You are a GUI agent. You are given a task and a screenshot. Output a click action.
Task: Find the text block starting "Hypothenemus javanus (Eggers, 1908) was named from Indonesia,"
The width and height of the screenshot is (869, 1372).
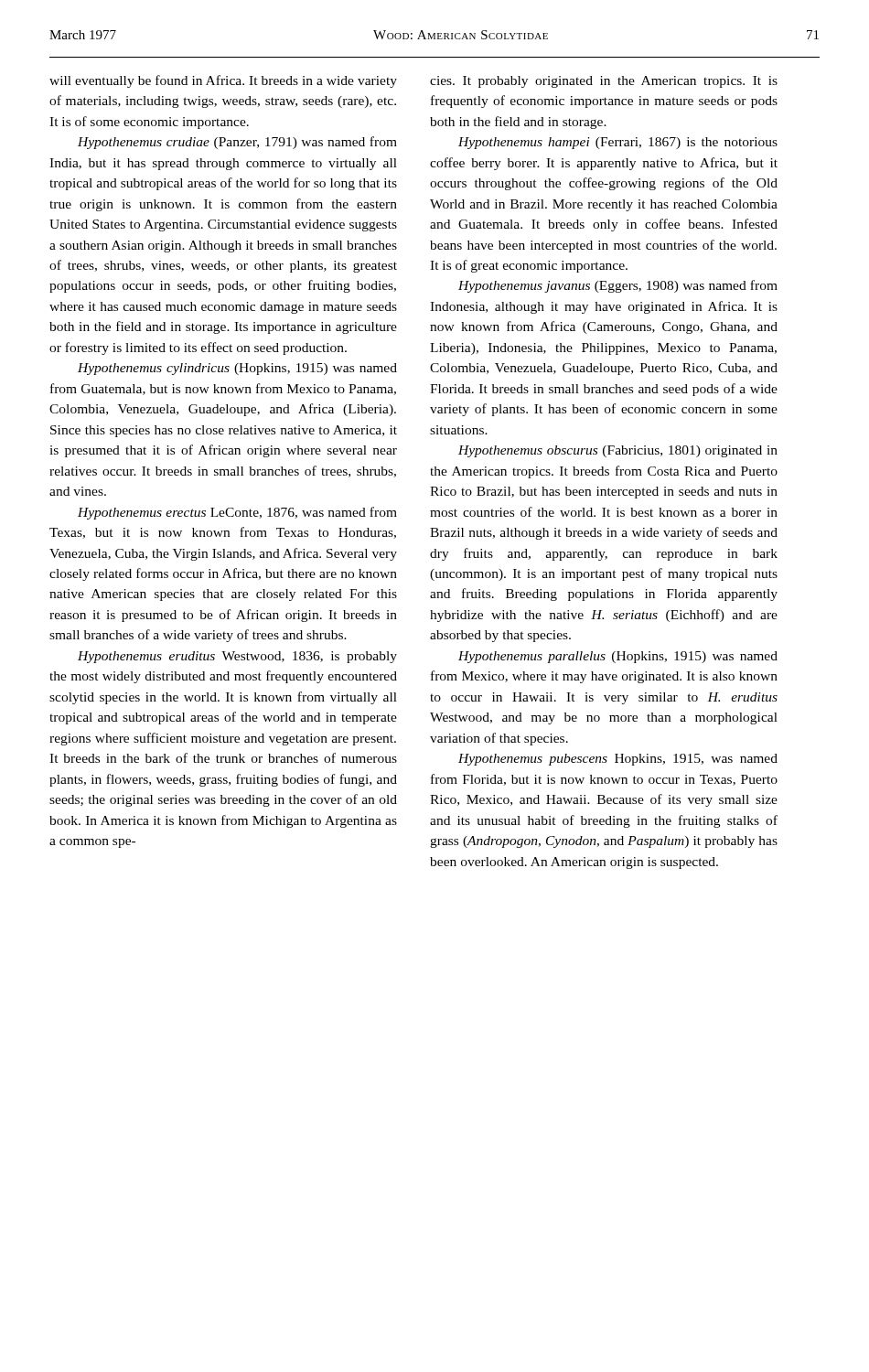[x=604, y=358]
